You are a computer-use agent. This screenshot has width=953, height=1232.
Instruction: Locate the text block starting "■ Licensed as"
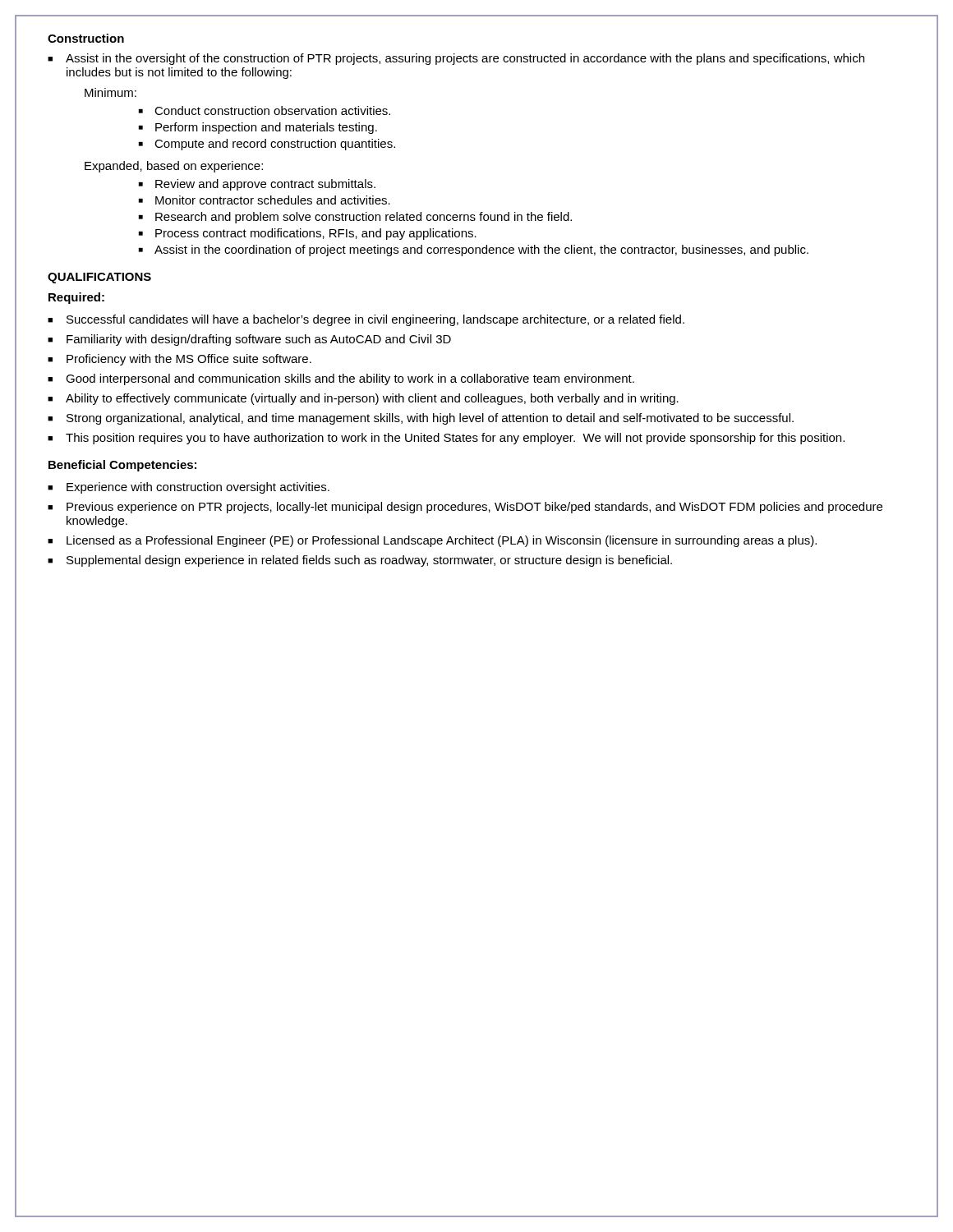[433, 540]
